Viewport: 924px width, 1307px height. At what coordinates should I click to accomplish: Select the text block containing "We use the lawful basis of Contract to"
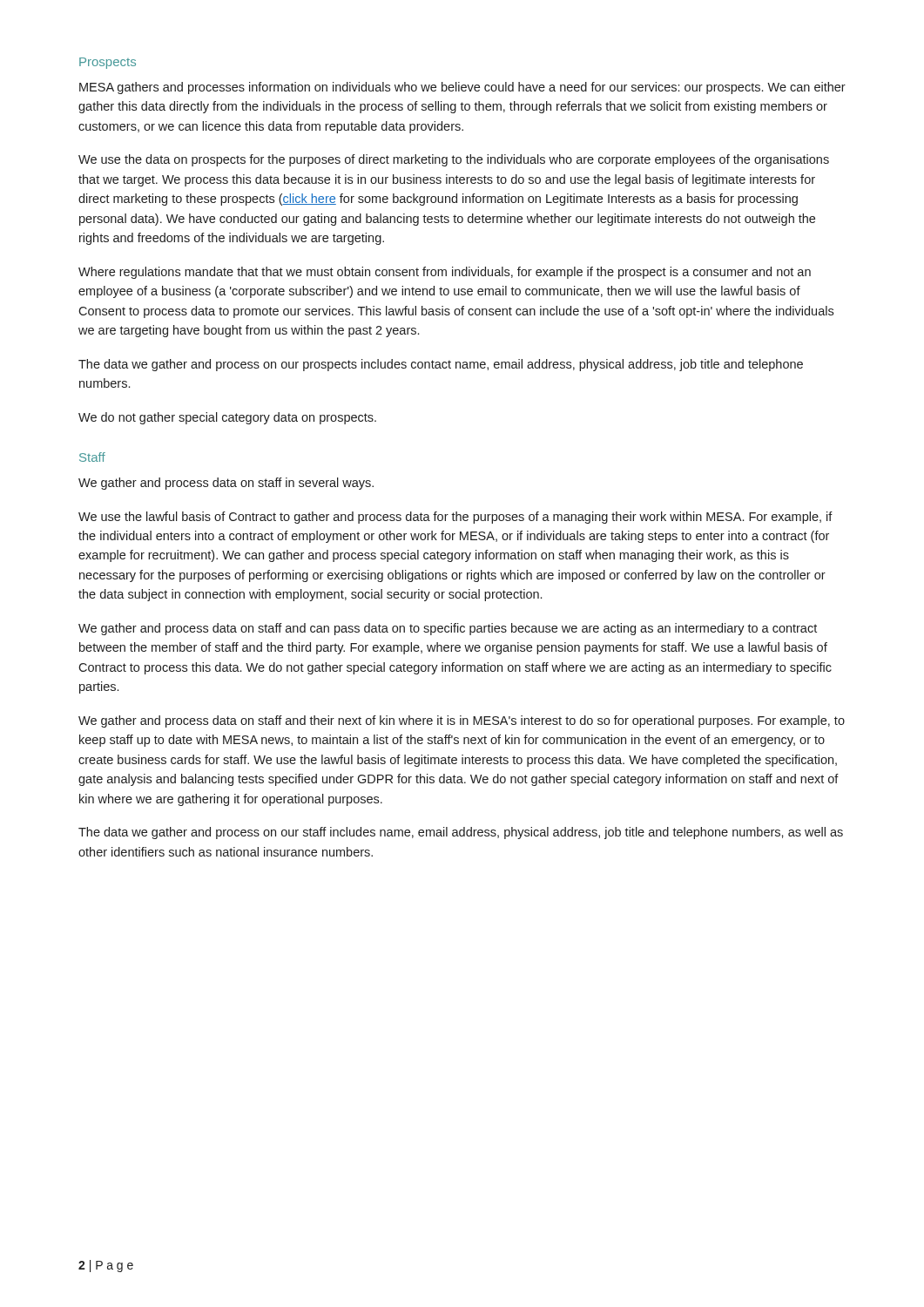point(455,555)
